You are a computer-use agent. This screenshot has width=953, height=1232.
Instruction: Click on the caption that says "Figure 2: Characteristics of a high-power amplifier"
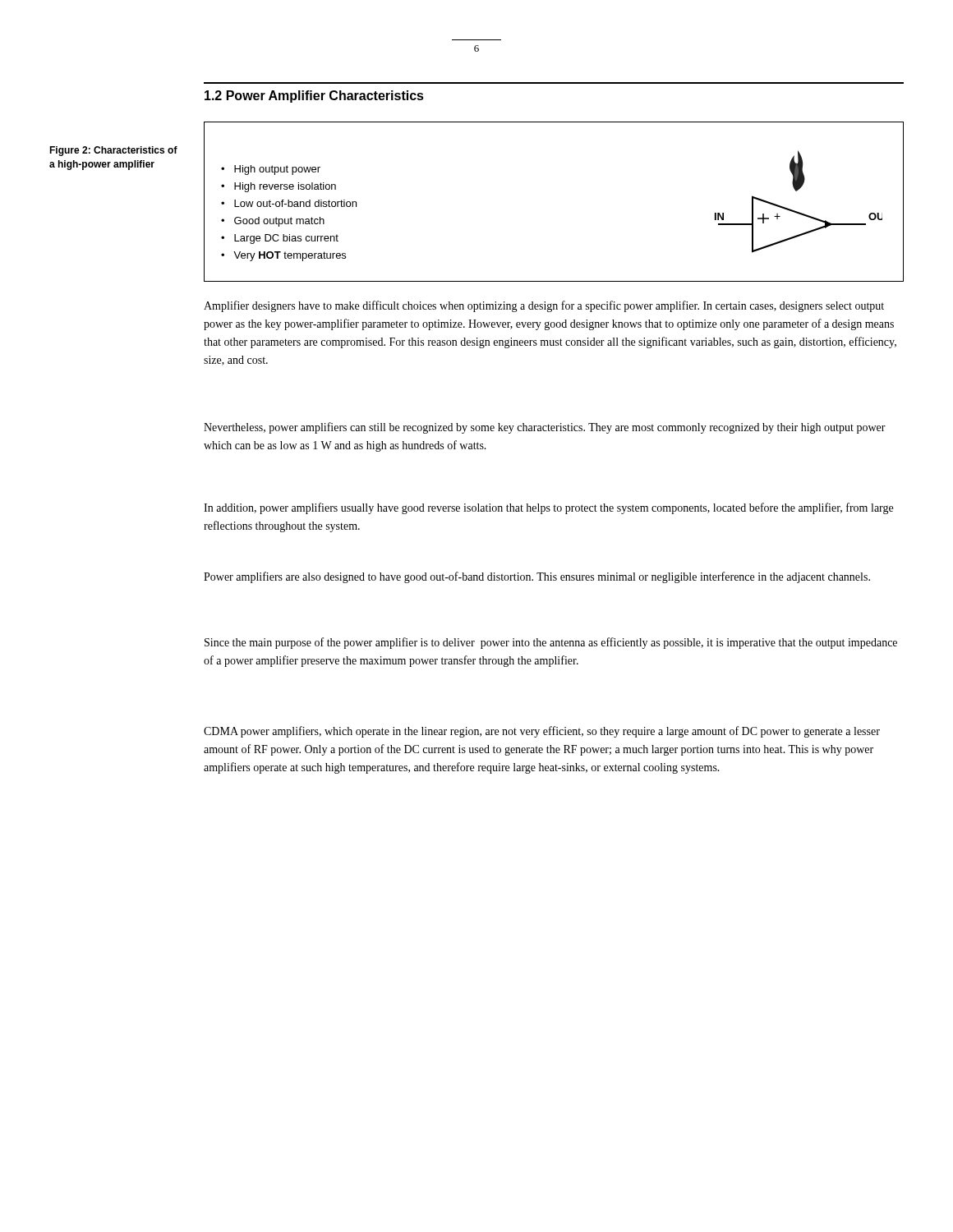tap(113, 157)
